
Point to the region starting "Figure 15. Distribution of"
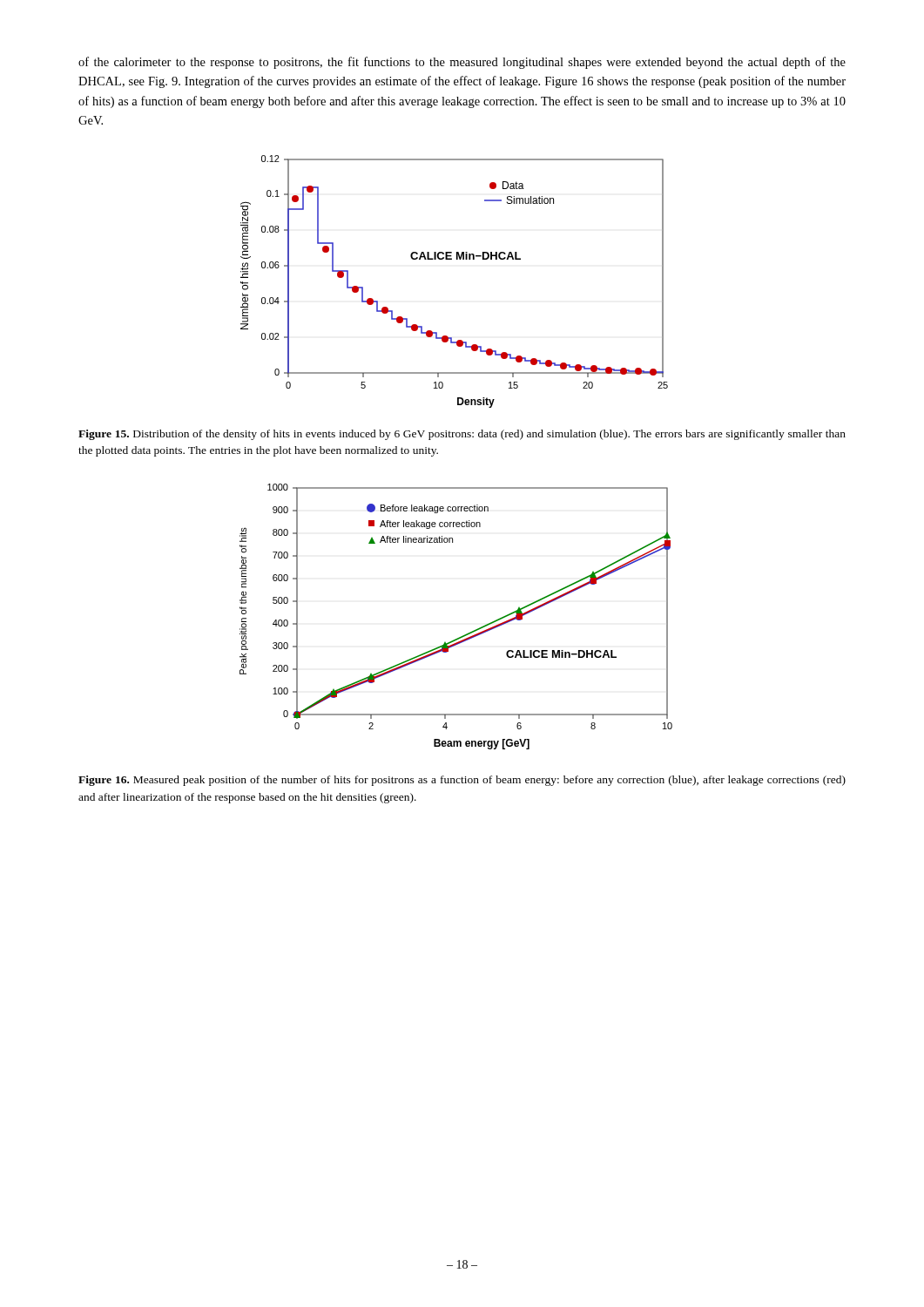click(x=462, y=442)
